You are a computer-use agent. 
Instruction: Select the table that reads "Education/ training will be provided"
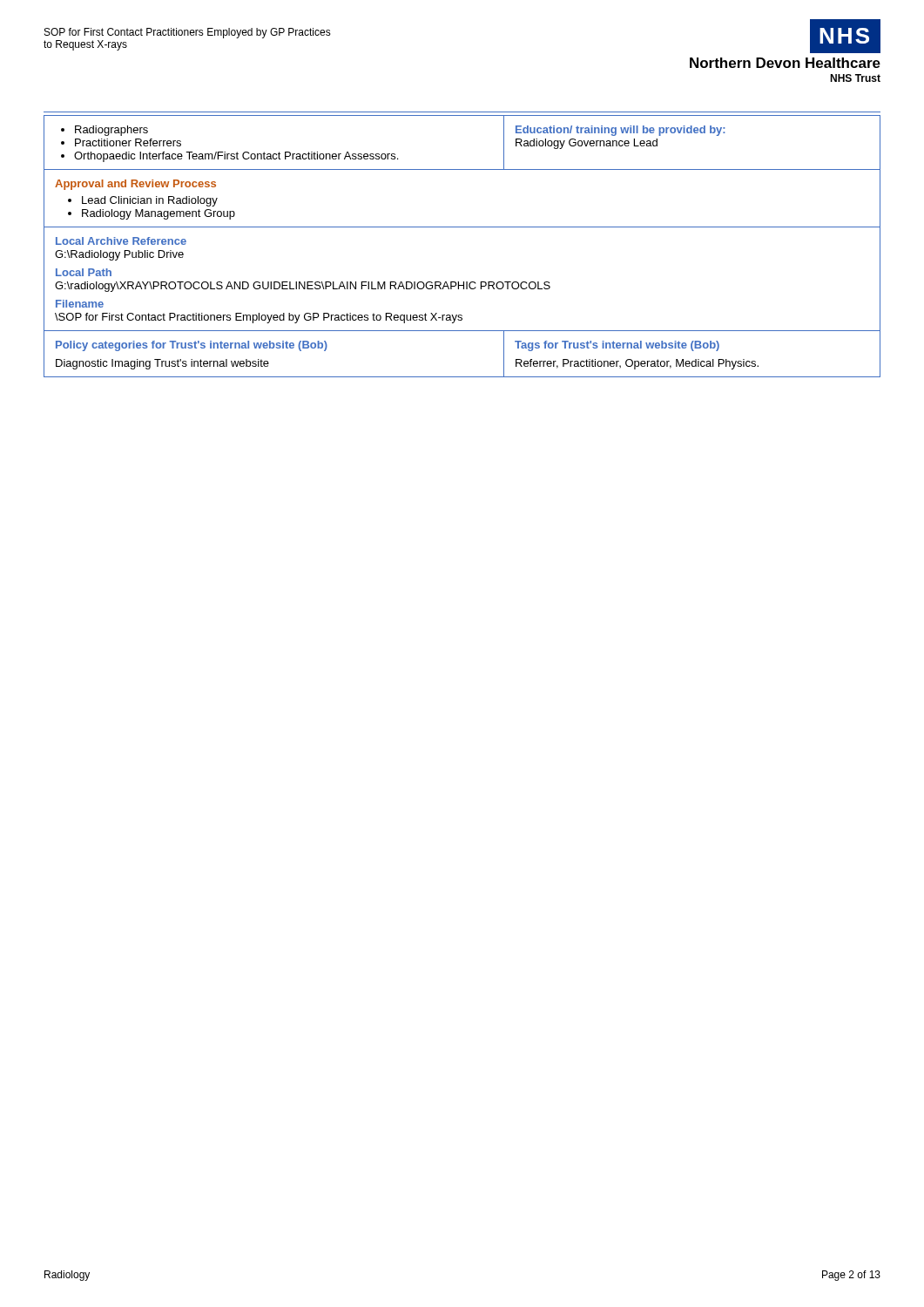[462, 246]
